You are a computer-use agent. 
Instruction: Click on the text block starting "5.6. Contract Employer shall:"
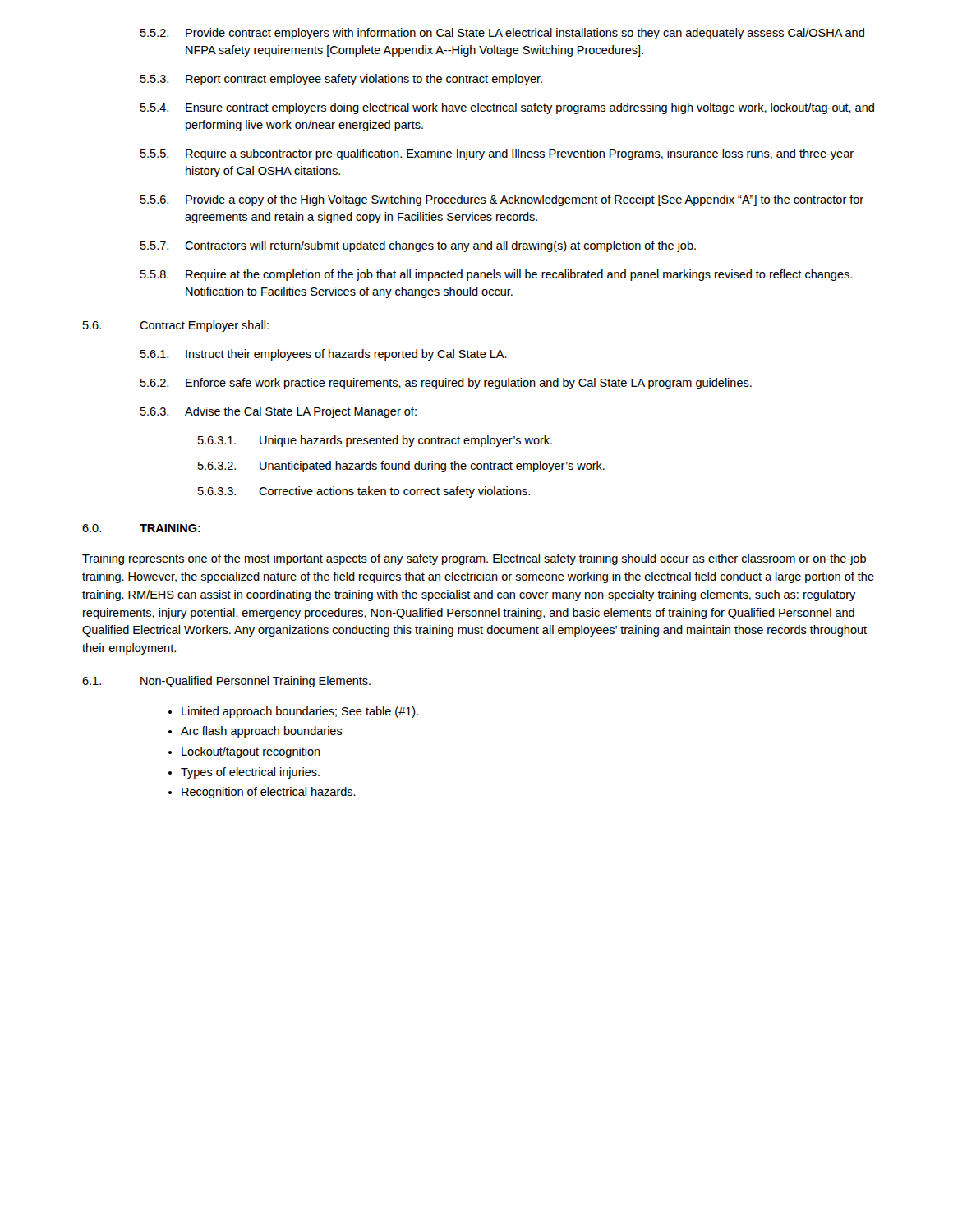pos(176,326)
